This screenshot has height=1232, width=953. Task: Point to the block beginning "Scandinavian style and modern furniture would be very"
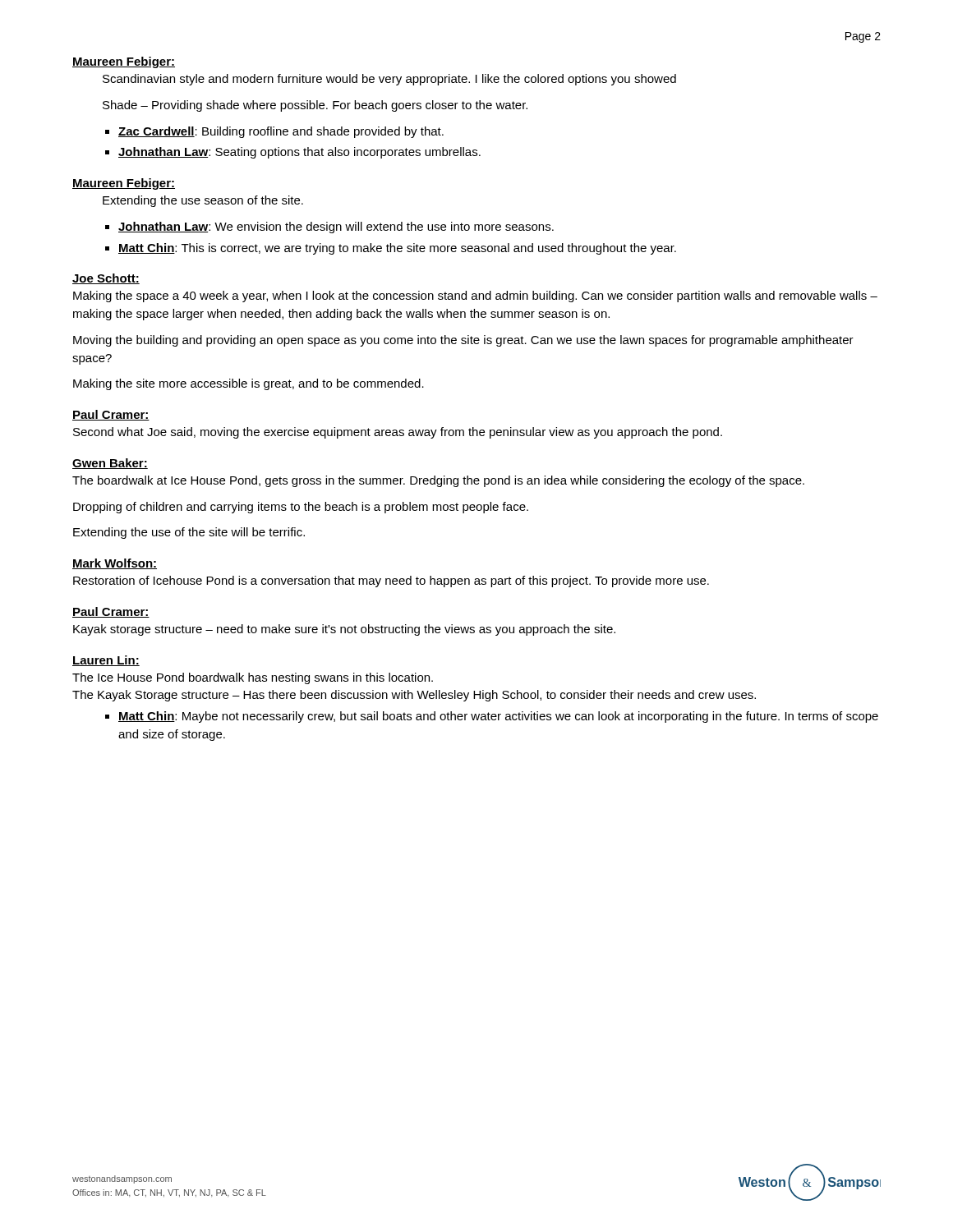tap(389, 78)
